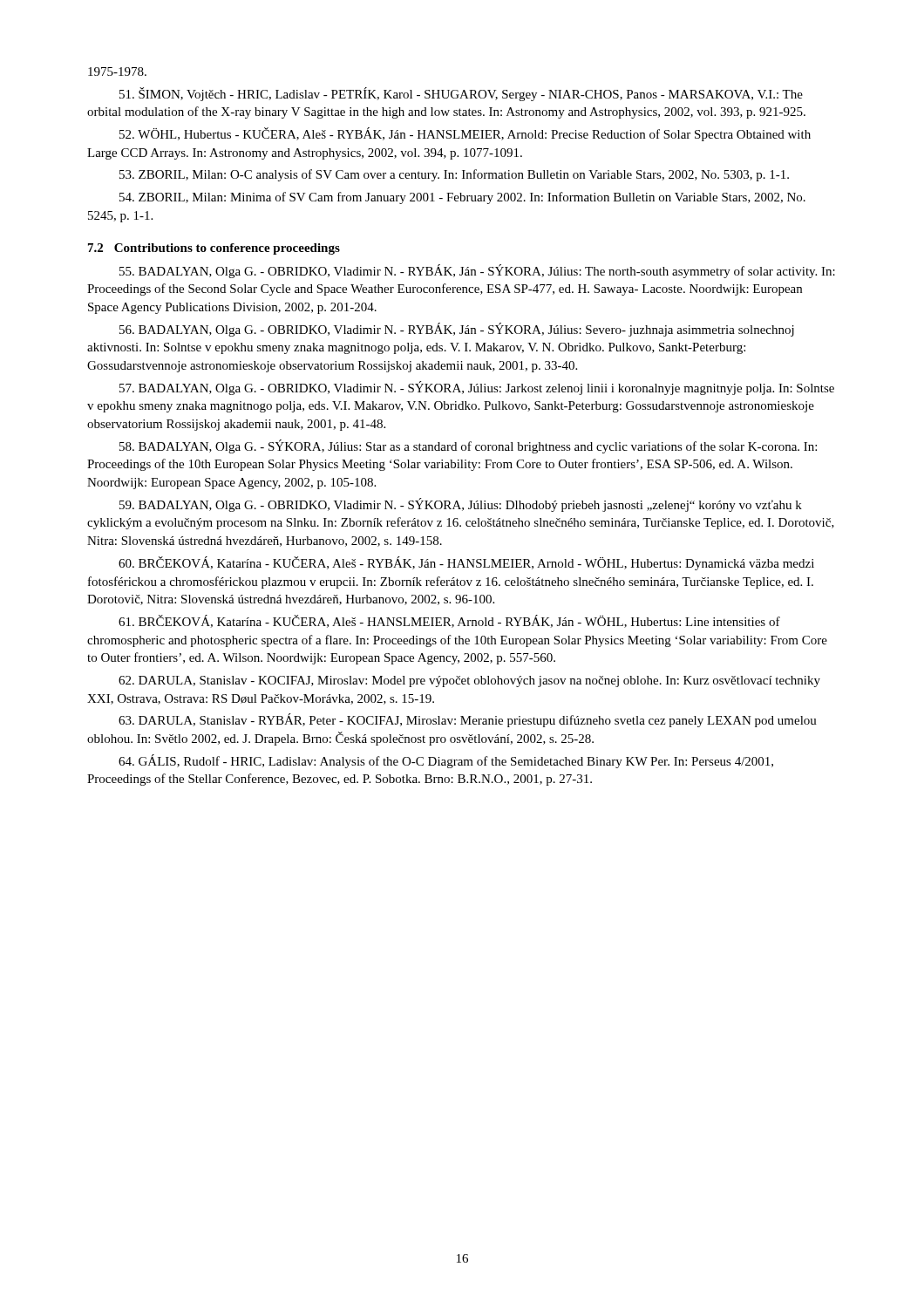Locate the list item with the text "55. BADALYAN, Olga G."
Image resolution: width=924 pixels, height=1308 pixels.
click(x=462, y=289)
